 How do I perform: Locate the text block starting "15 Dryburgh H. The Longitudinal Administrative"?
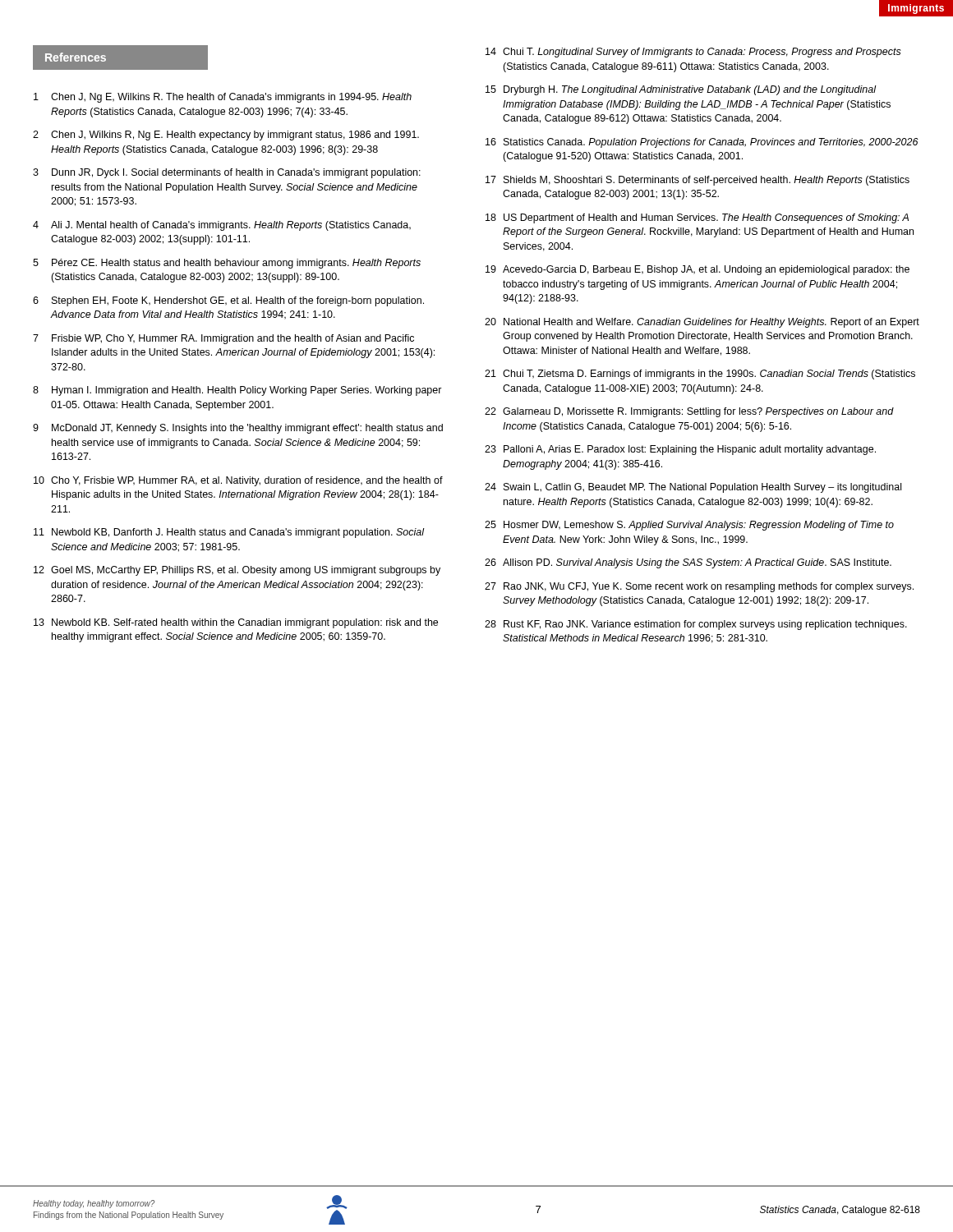pyautogui.click(x=702, y=104)
